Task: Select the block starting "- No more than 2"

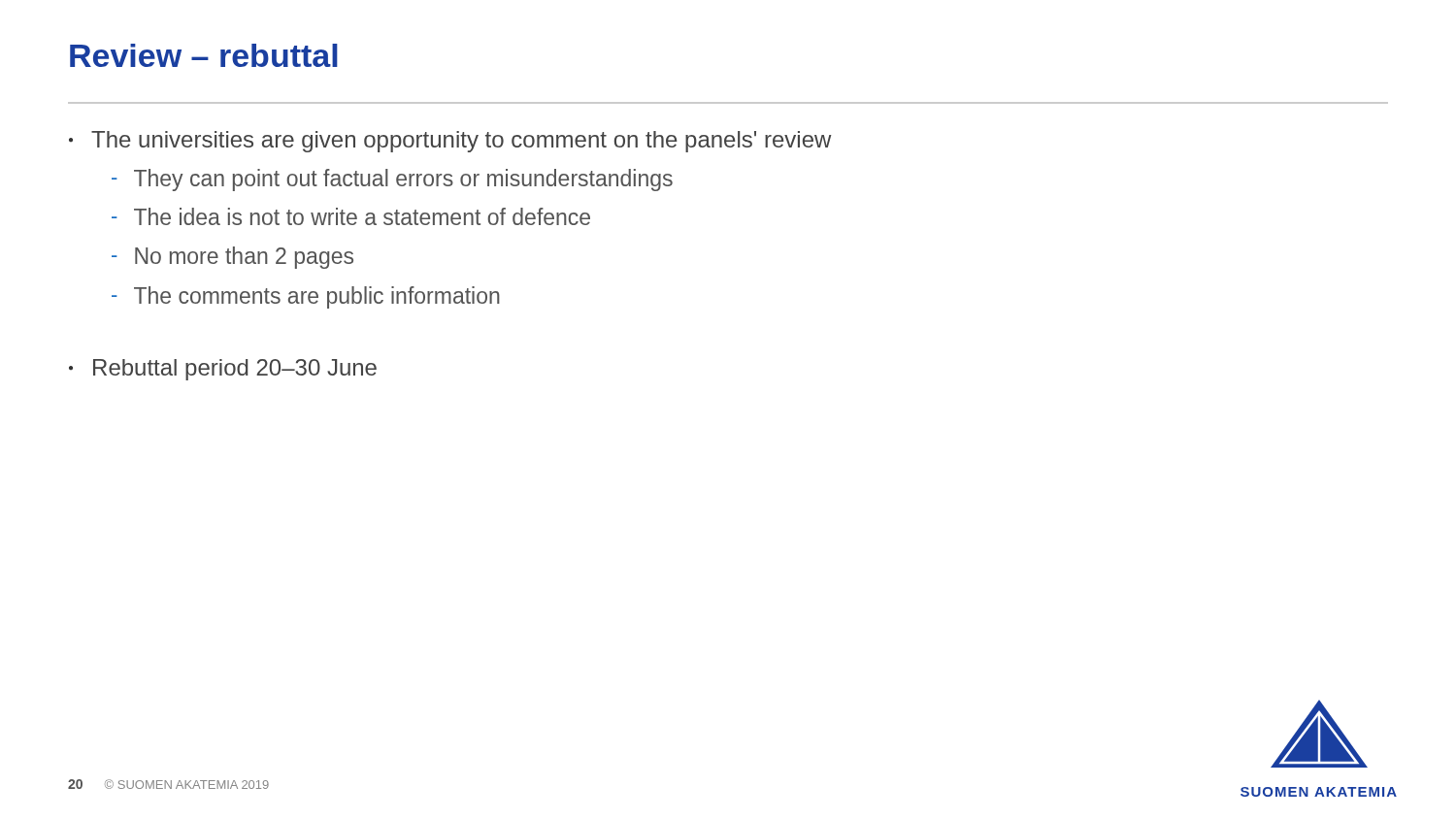Action: [x=232, y=258]
